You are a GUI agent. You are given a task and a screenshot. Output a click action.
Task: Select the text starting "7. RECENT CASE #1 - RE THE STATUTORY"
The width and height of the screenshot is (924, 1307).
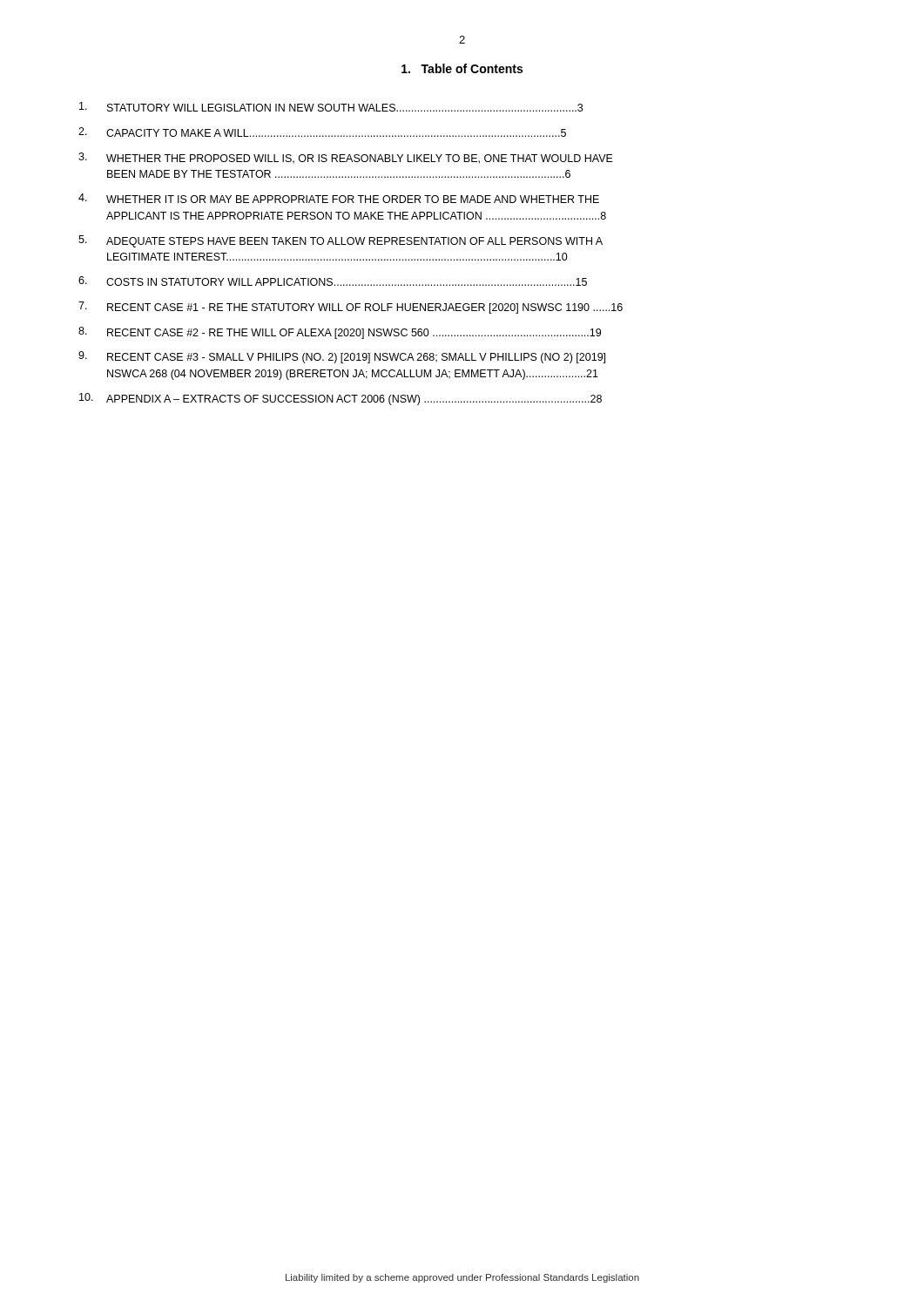[x=462, y=308]
